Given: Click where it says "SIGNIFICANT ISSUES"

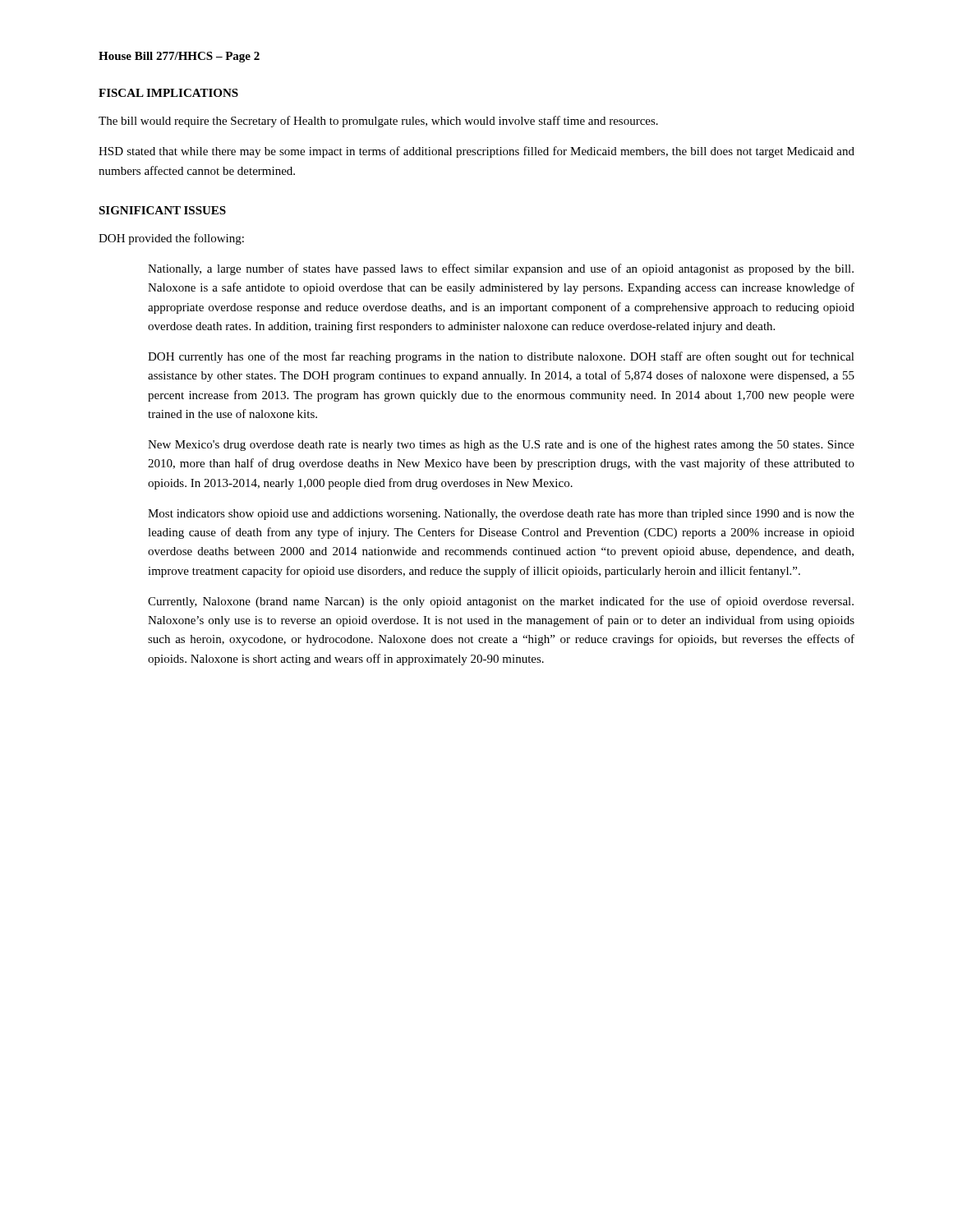Looking at the screenshot, I should [x=162, y=210].
